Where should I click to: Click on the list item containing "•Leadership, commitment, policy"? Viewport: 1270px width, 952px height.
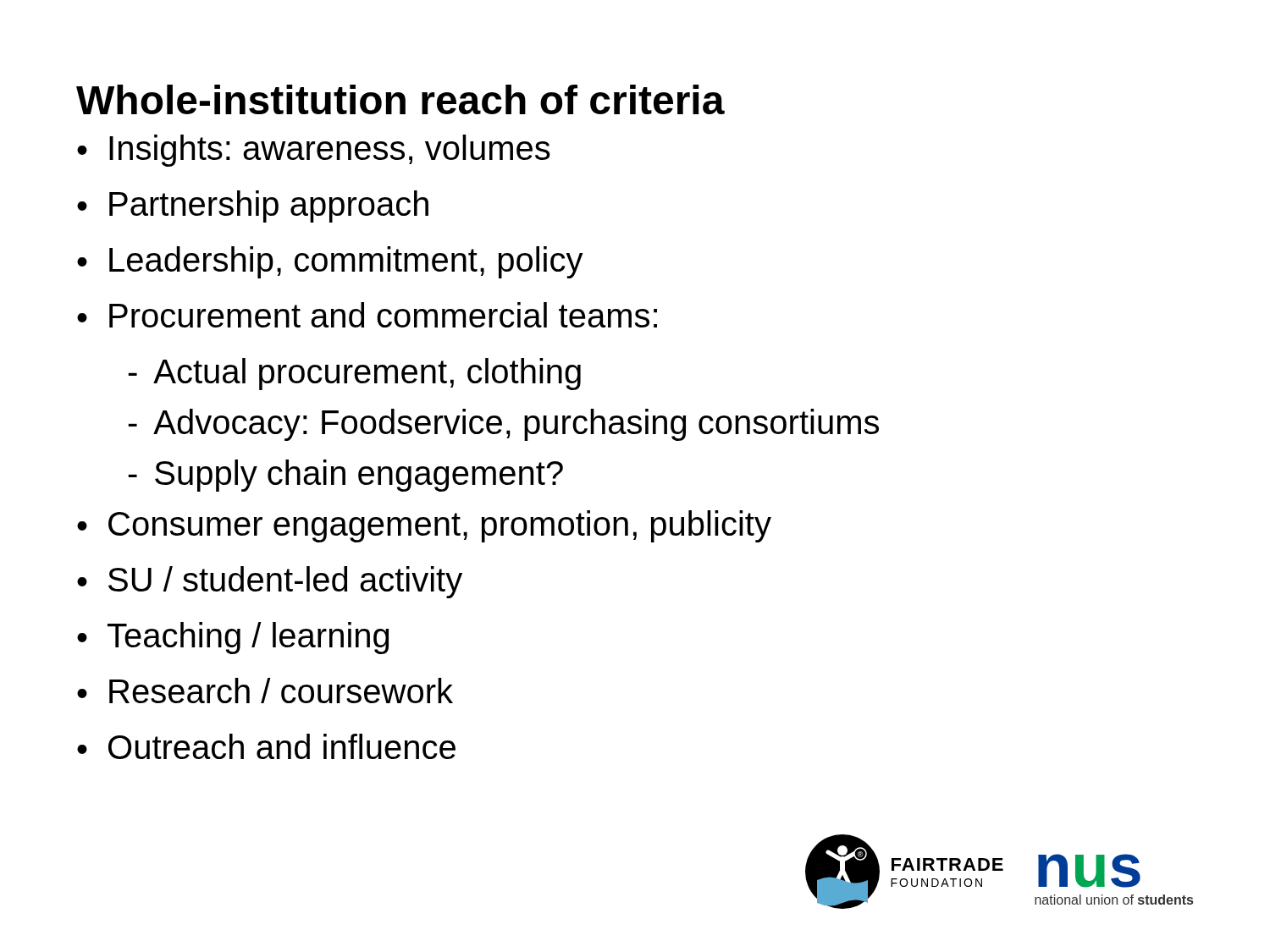click(x=330, y=260)
